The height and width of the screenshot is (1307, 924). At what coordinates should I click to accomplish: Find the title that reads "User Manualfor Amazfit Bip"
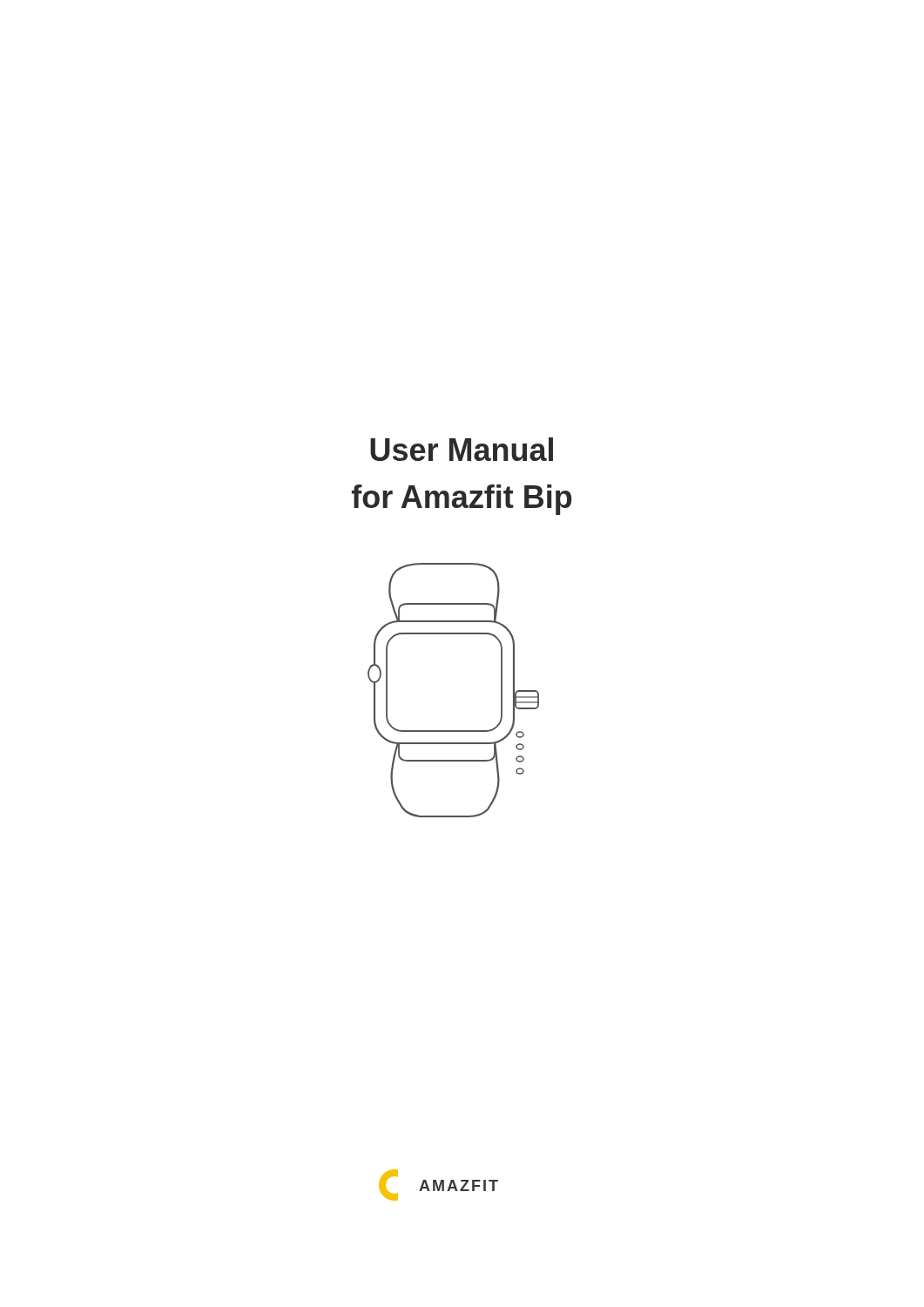tap(462, 474)
